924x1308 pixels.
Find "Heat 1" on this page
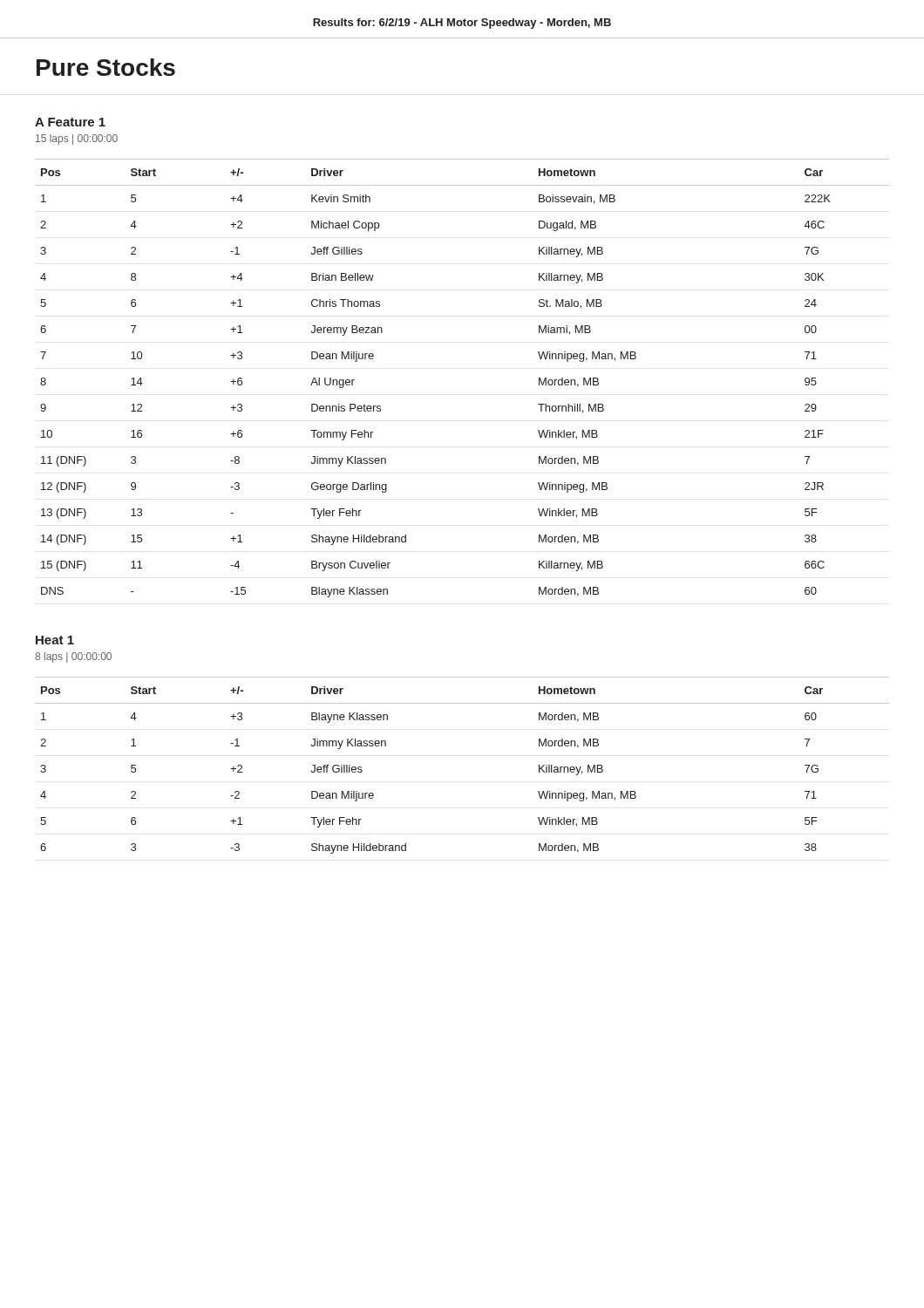coord(55,640)
